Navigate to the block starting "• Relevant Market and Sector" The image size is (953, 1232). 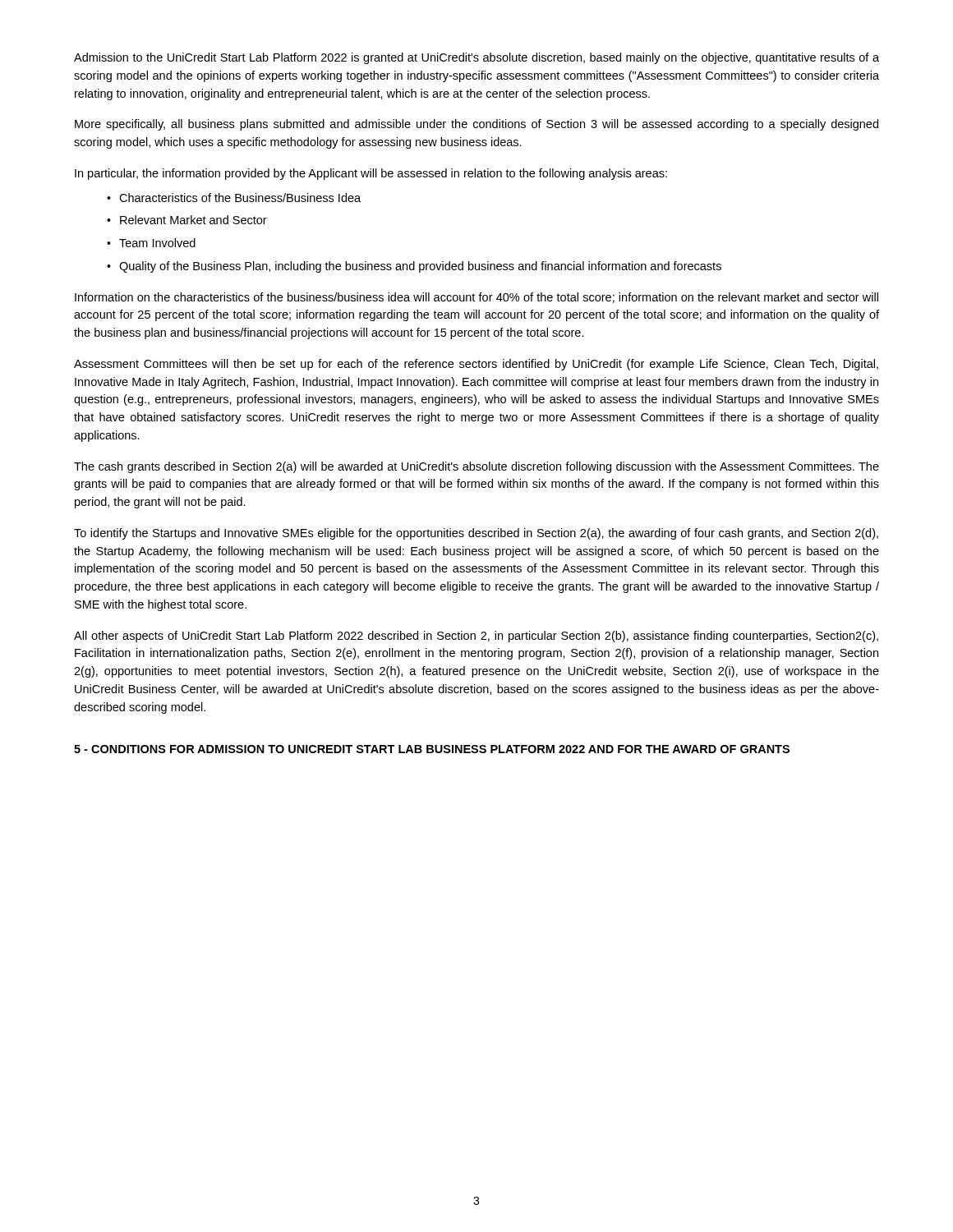[x=187, y=220]
